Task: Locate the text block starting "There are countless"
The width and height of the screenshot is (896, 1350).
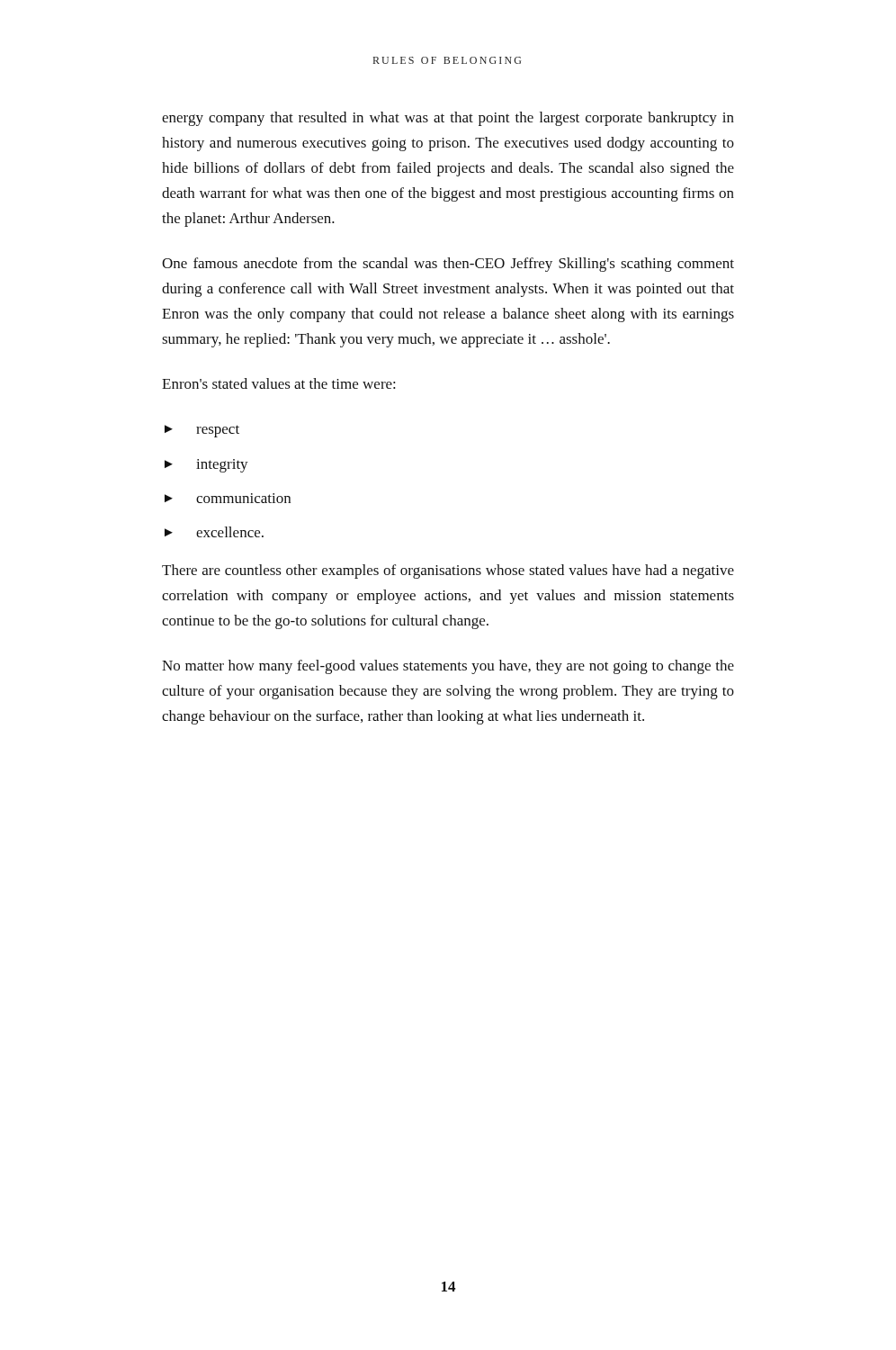Action: coord(448,596)
